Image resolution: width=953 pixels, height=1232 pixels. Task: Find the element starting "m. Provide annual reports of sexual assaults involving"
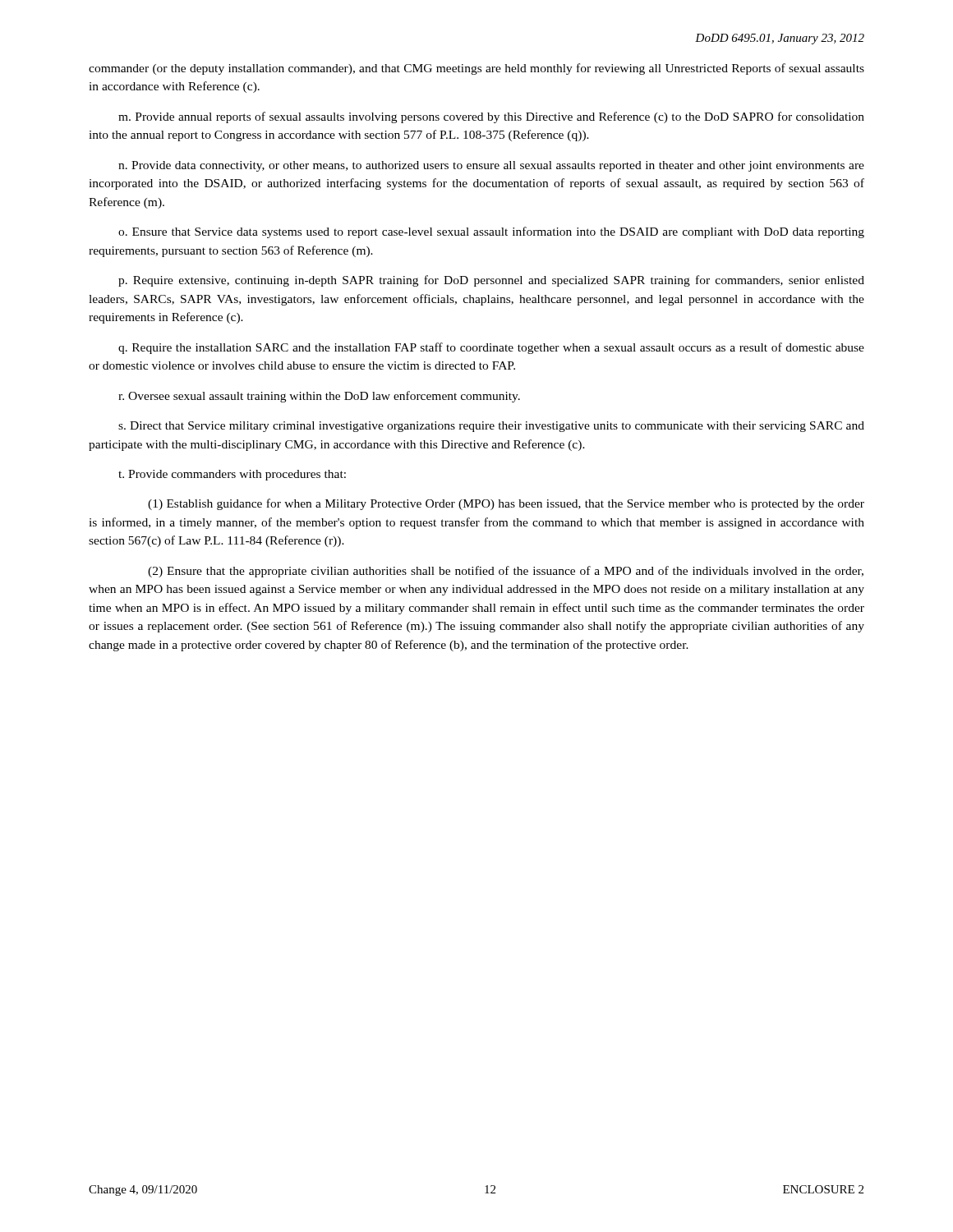click(476, 126)
